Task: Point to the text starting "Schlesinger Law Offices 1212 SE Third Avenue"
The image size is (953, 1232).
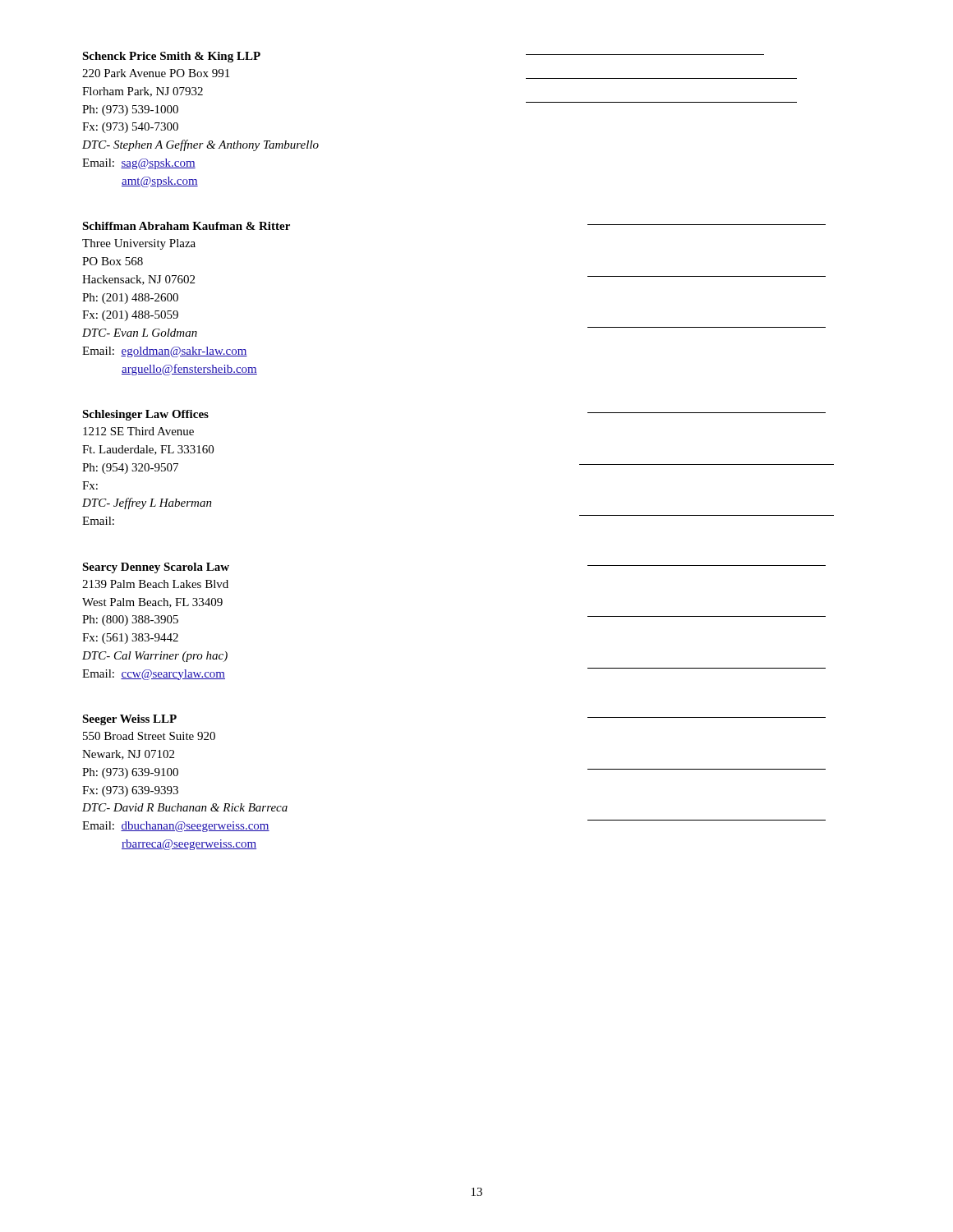Action: 145,415
